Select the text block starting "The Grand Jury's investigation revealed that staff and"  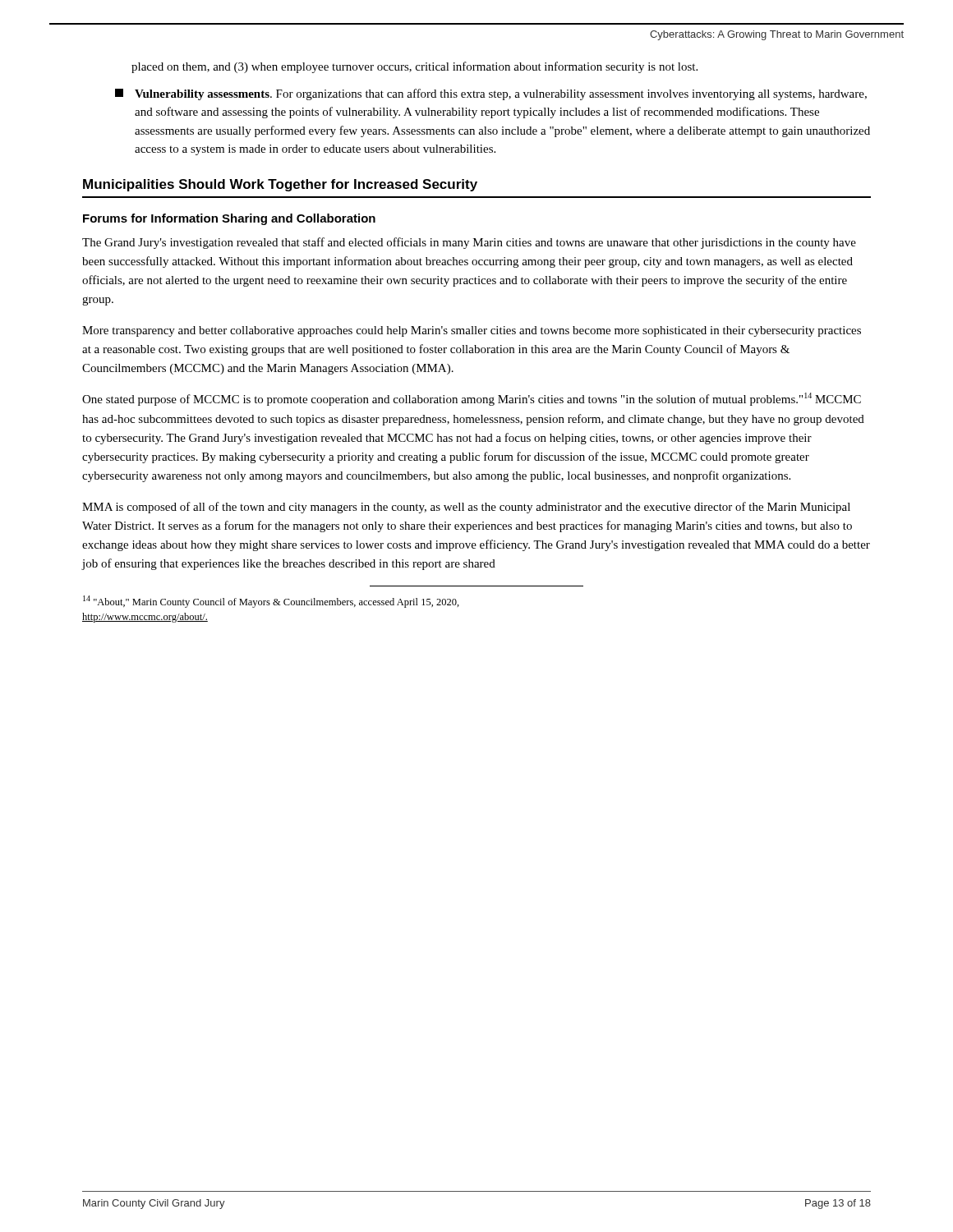point(469,271)
